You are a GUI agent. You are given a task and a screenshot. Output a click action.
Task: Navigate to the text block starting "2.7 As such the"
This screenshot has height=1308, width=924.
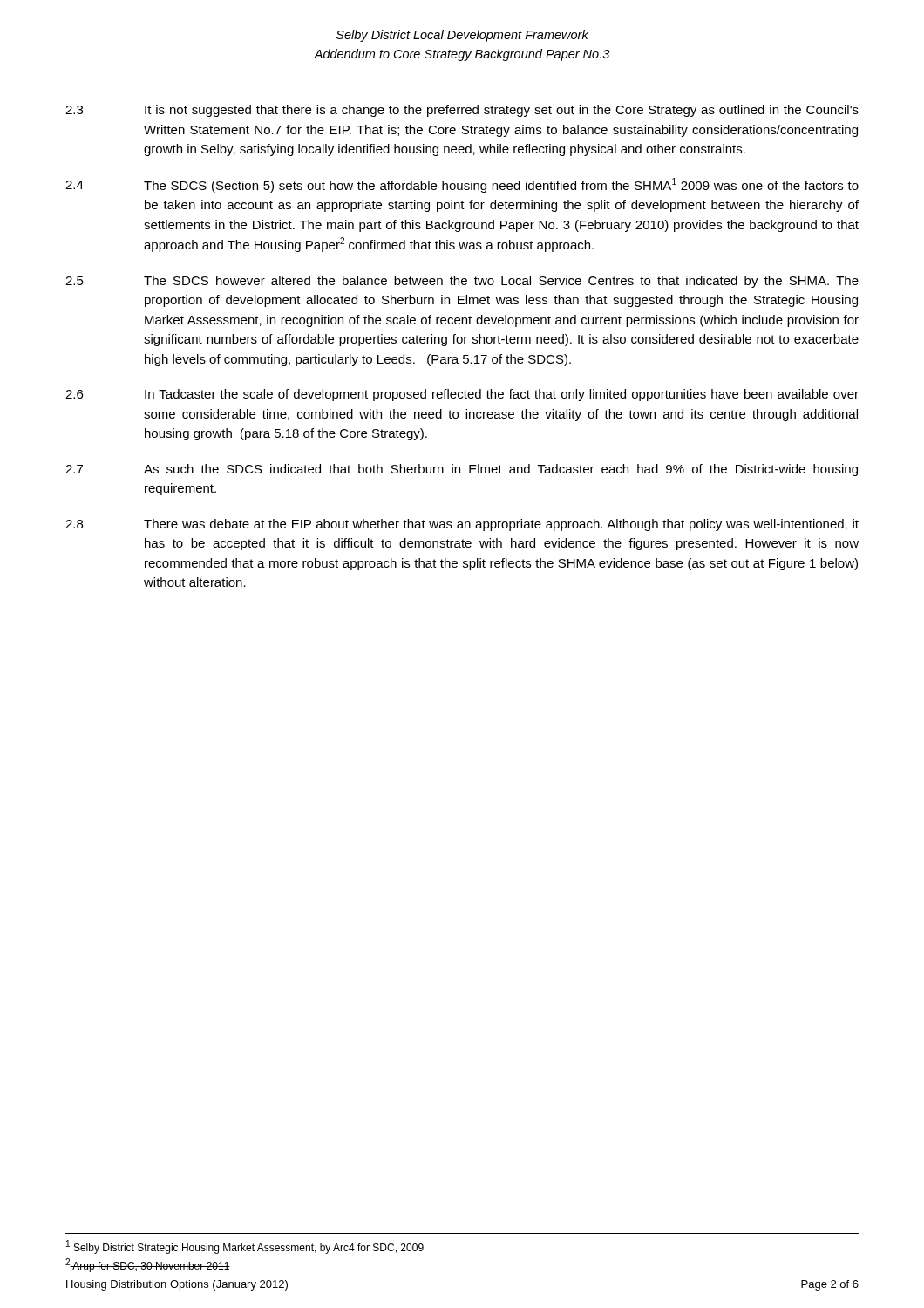[x=462, y=479]
